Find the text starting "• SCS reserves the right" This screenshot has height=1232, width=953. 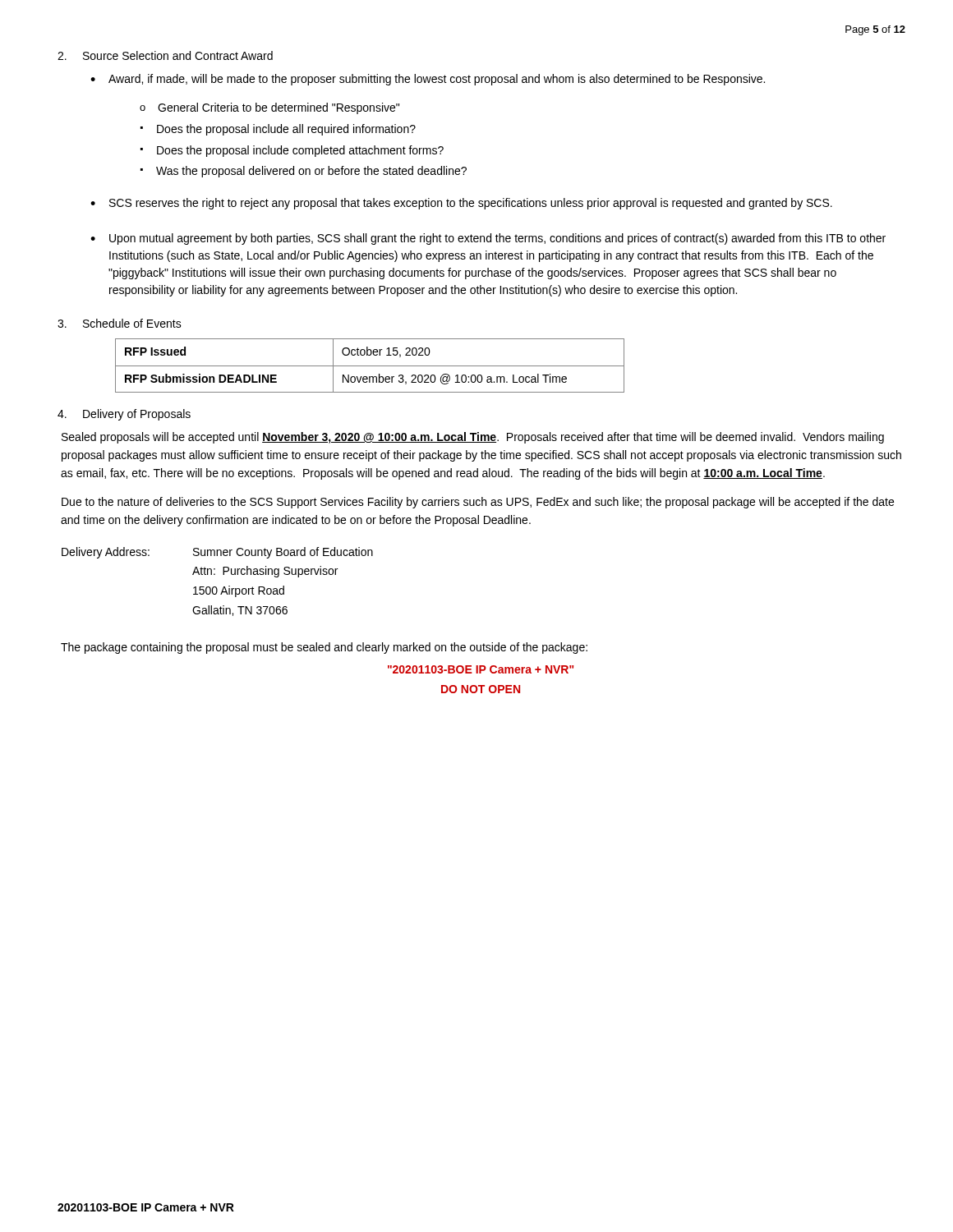pos(497,204)
